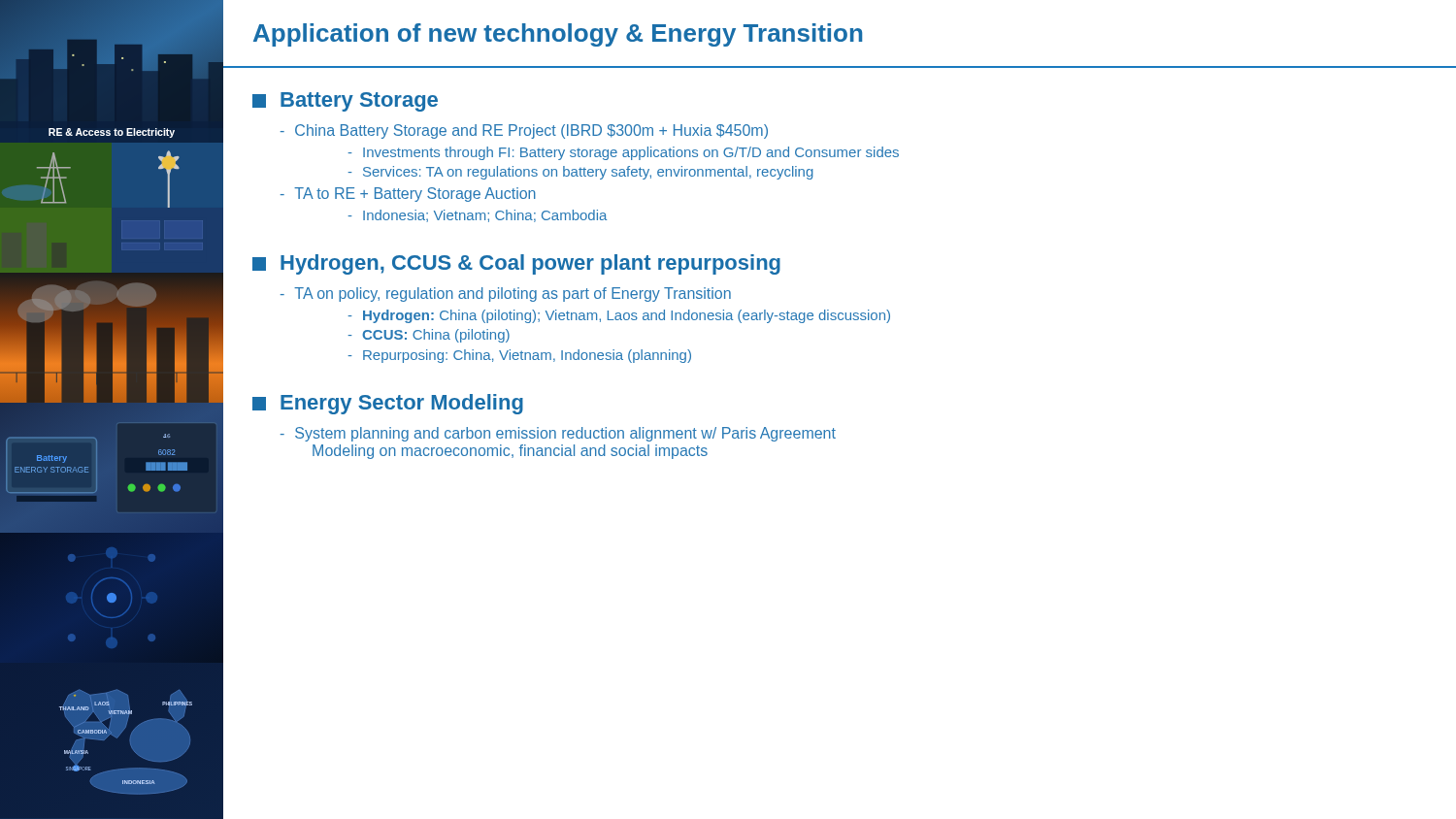Image resolution: width=1456 pixels, height=819 pixels.
Task: Locate the title containing "Application of new technology & Energy"
Action: pos(558,33)
